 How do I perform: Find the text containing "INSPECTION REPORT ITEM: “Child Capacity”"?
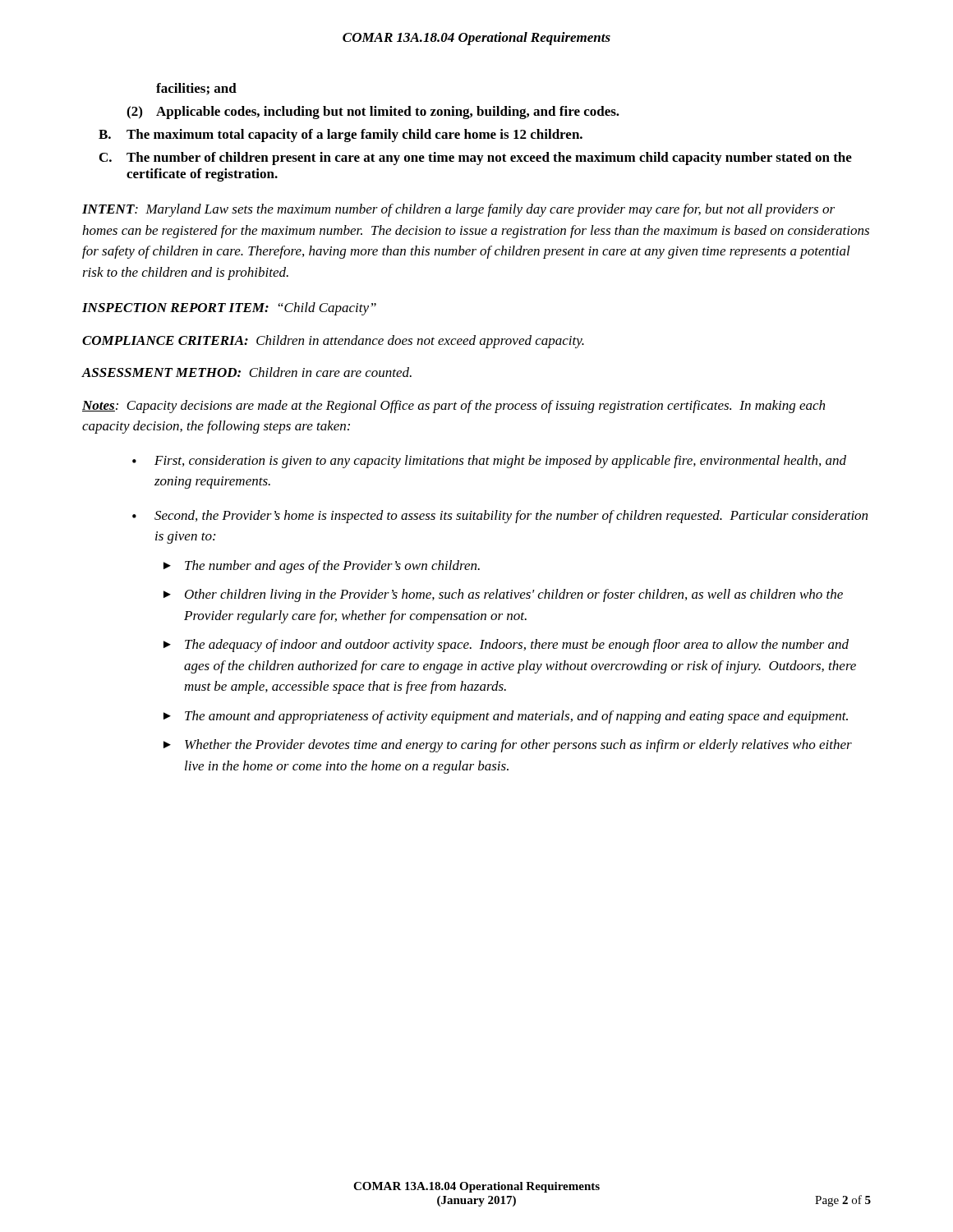coord(229,308)
